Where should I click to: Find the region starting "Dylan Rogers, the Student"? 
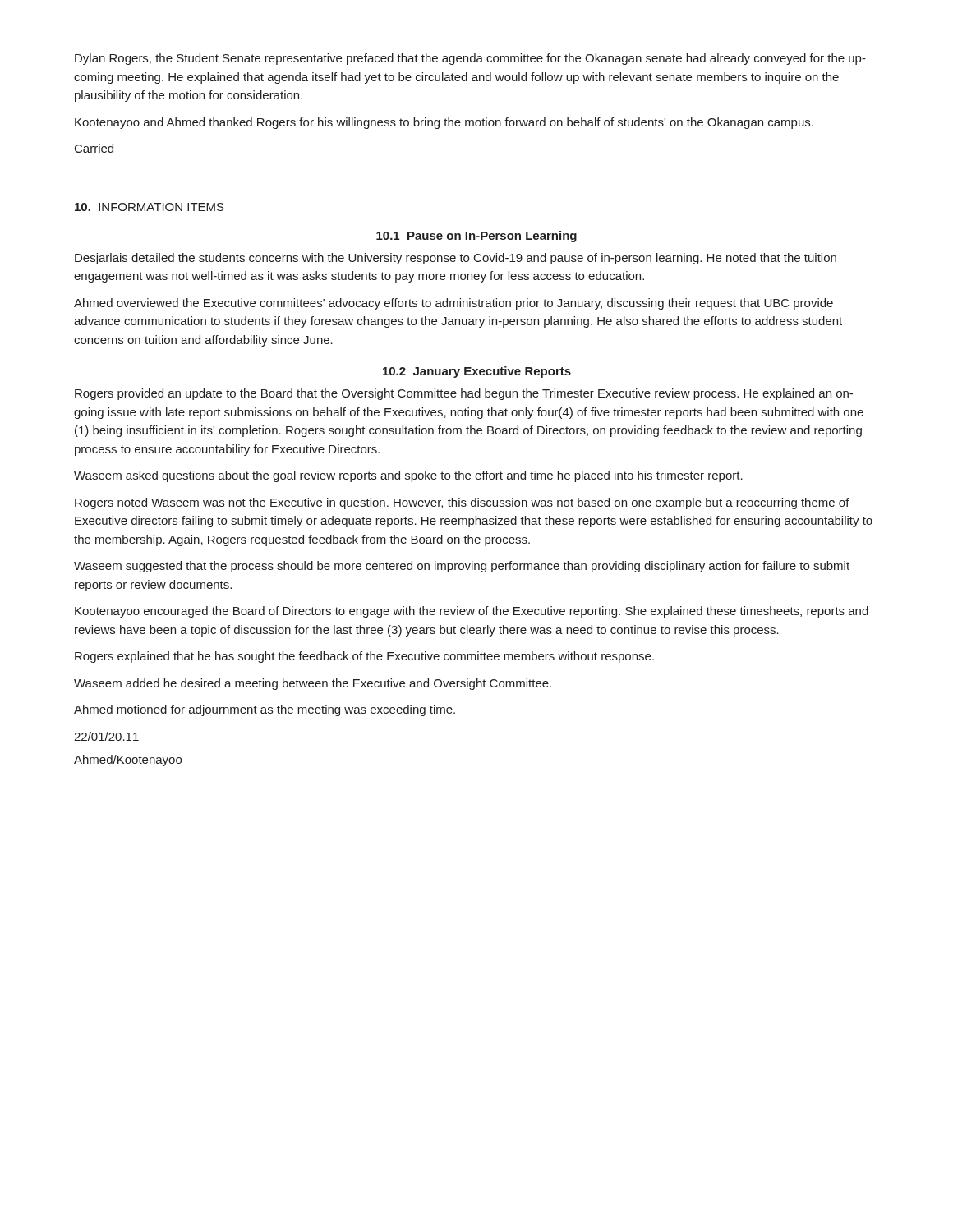(x=470, y=76)
